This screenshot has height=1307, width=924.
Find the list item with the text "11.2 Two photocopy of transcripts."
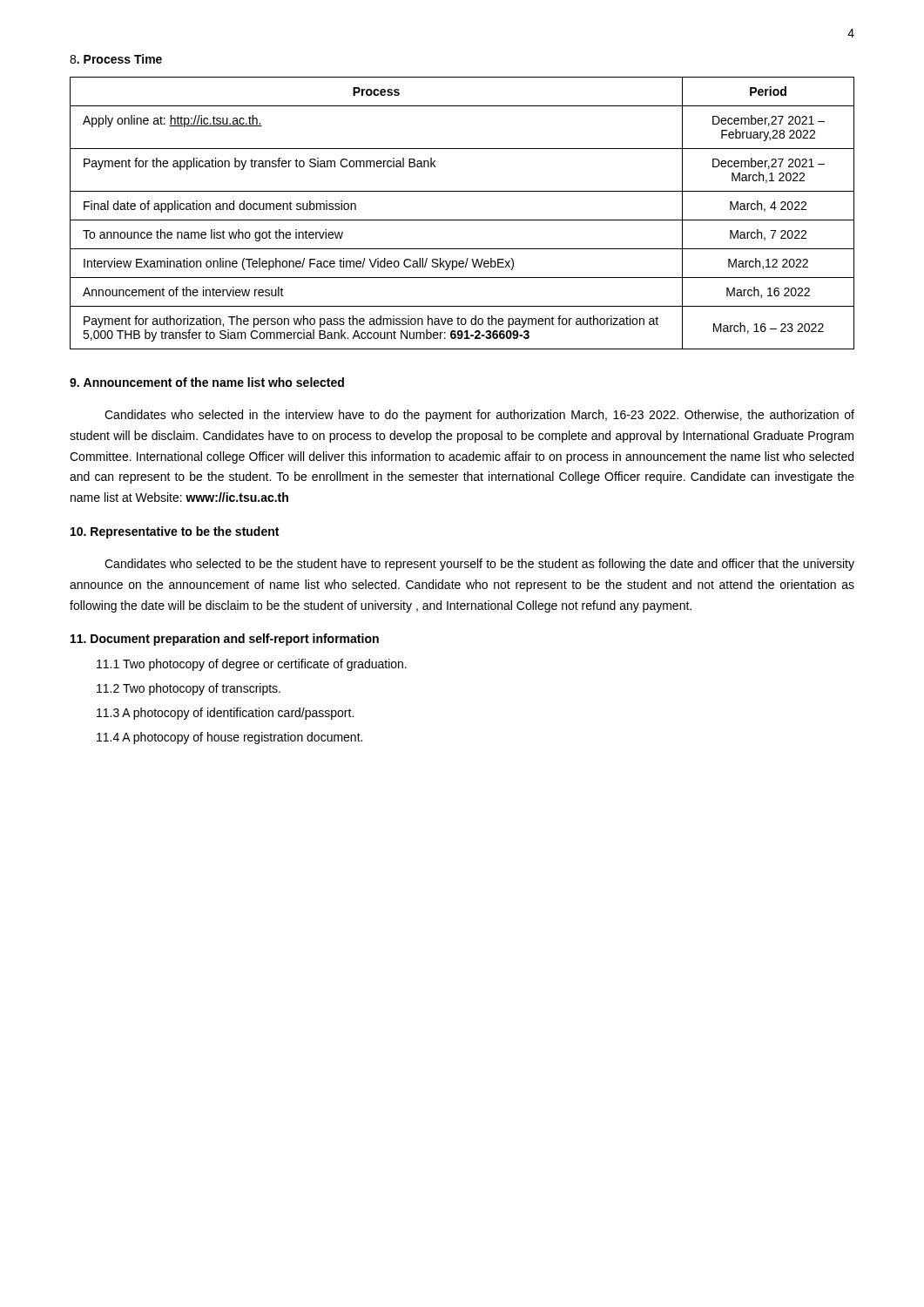189,688
